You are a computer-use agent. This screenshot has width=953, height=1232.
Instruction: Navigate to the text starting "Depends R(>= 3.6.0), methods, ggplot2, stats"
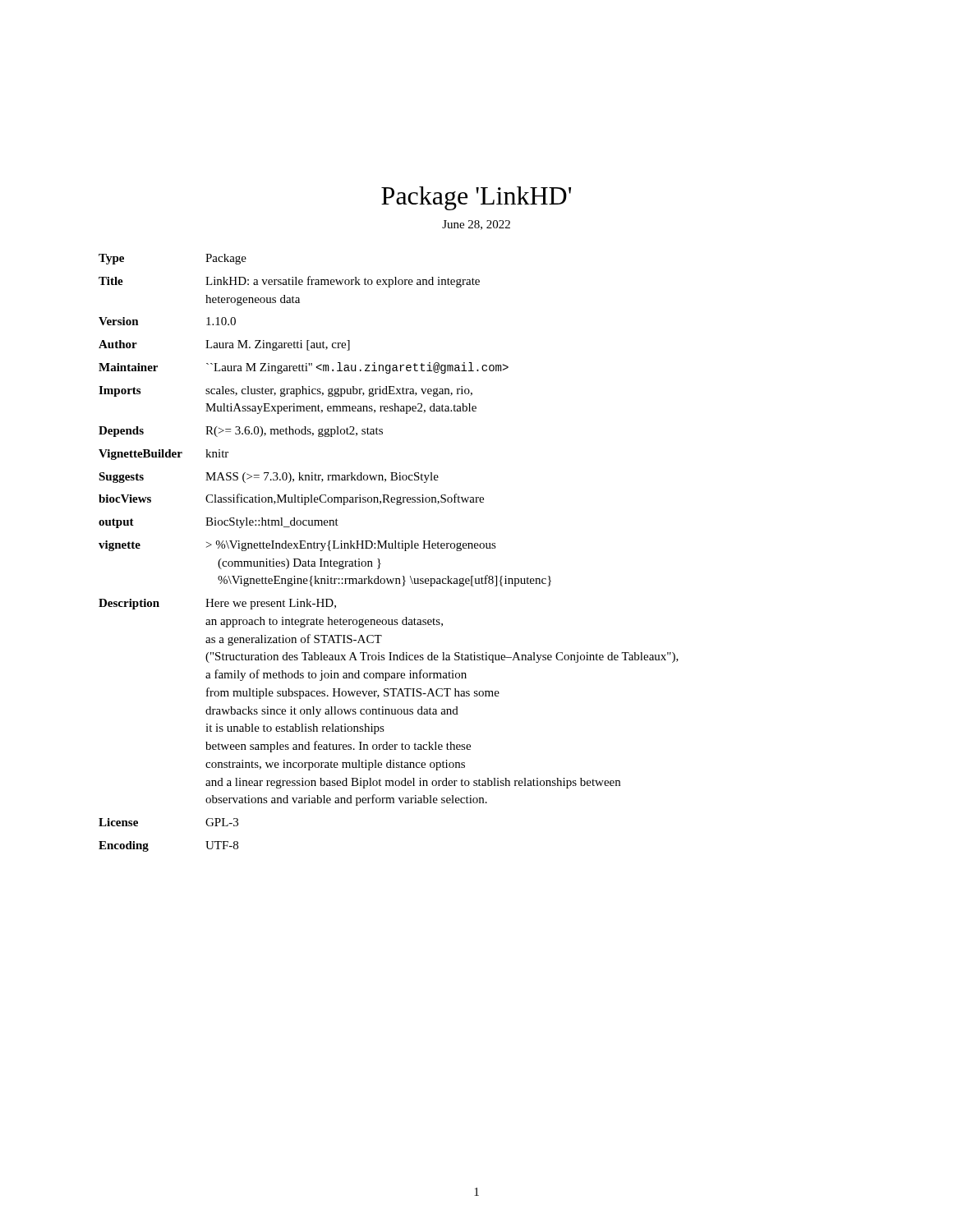(241, 432)
